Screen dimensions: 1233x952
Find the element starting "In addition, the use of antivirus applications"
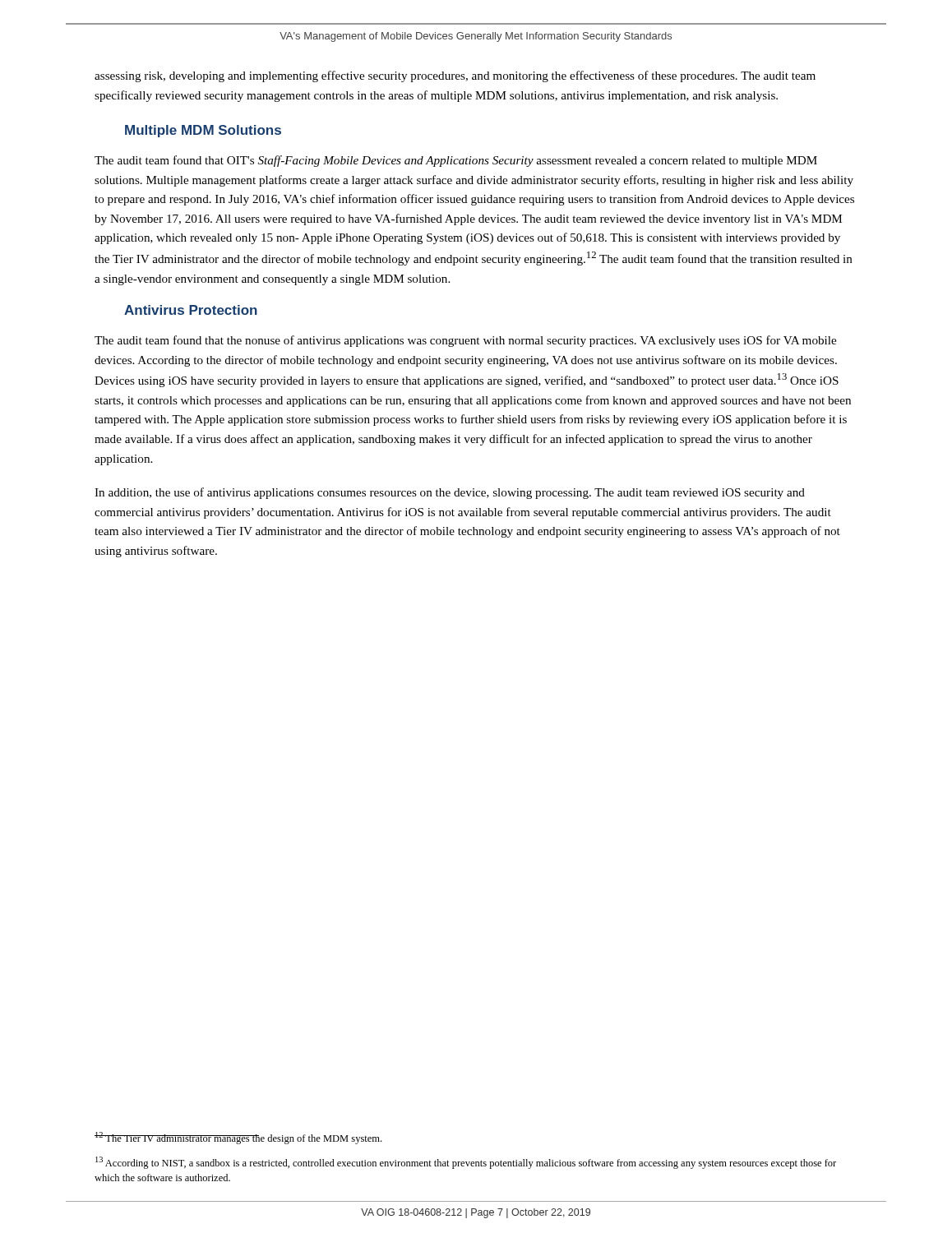(x=467, y=521)
